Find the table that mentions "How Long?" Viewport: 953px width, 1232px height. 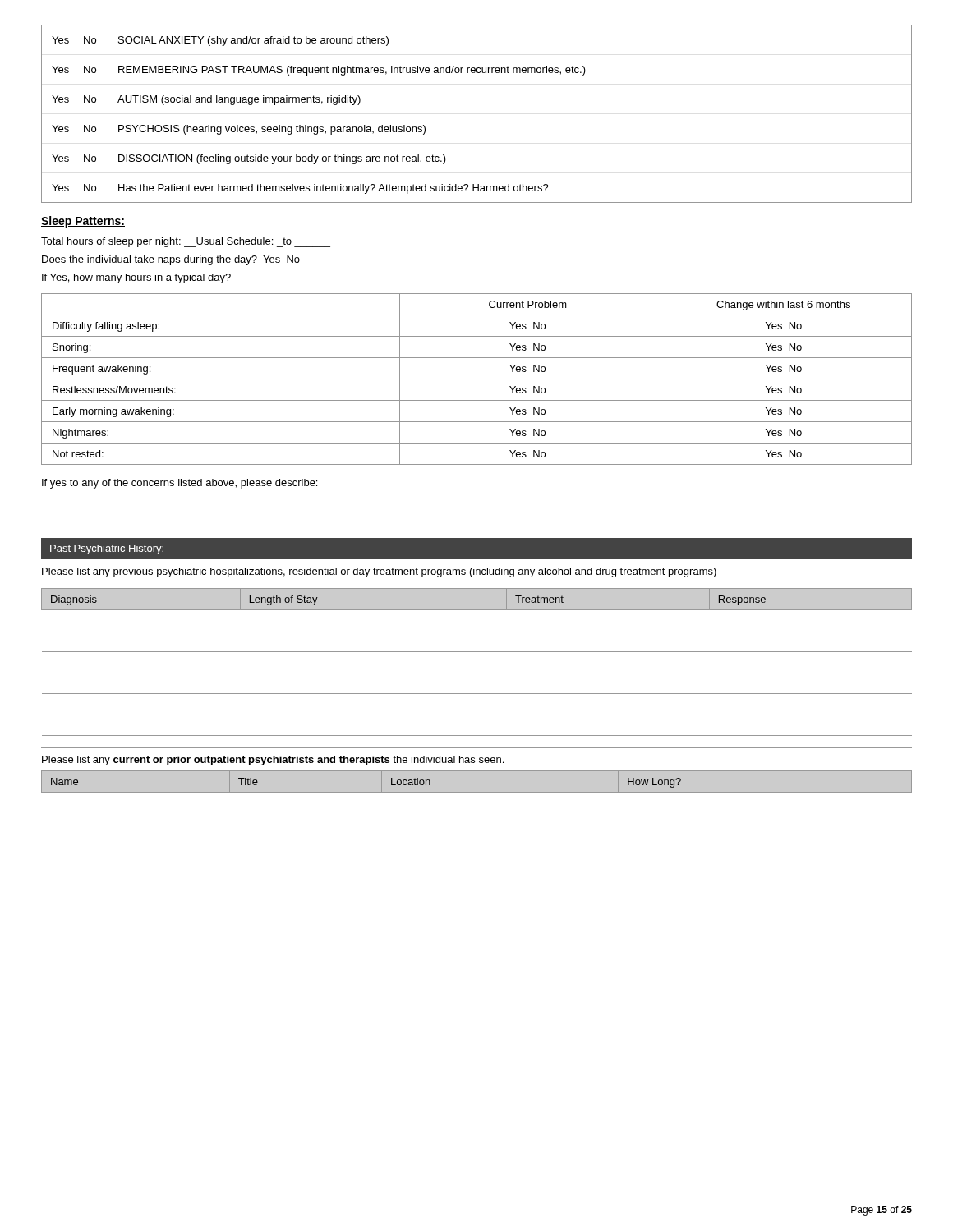(476, 823)
